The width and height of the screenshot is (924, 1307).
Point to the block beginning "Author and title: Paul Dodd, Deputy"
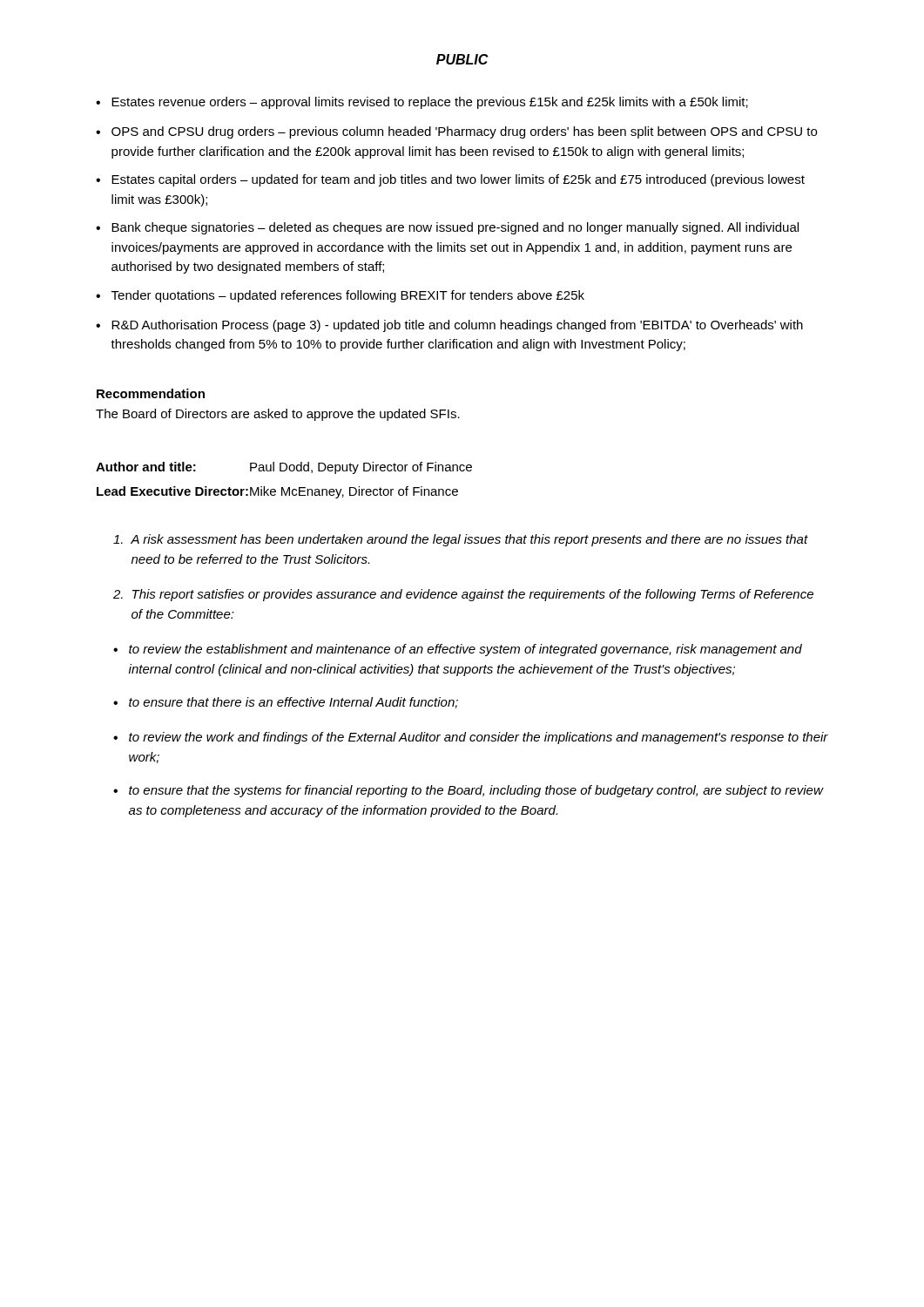(x=284, y=479)
